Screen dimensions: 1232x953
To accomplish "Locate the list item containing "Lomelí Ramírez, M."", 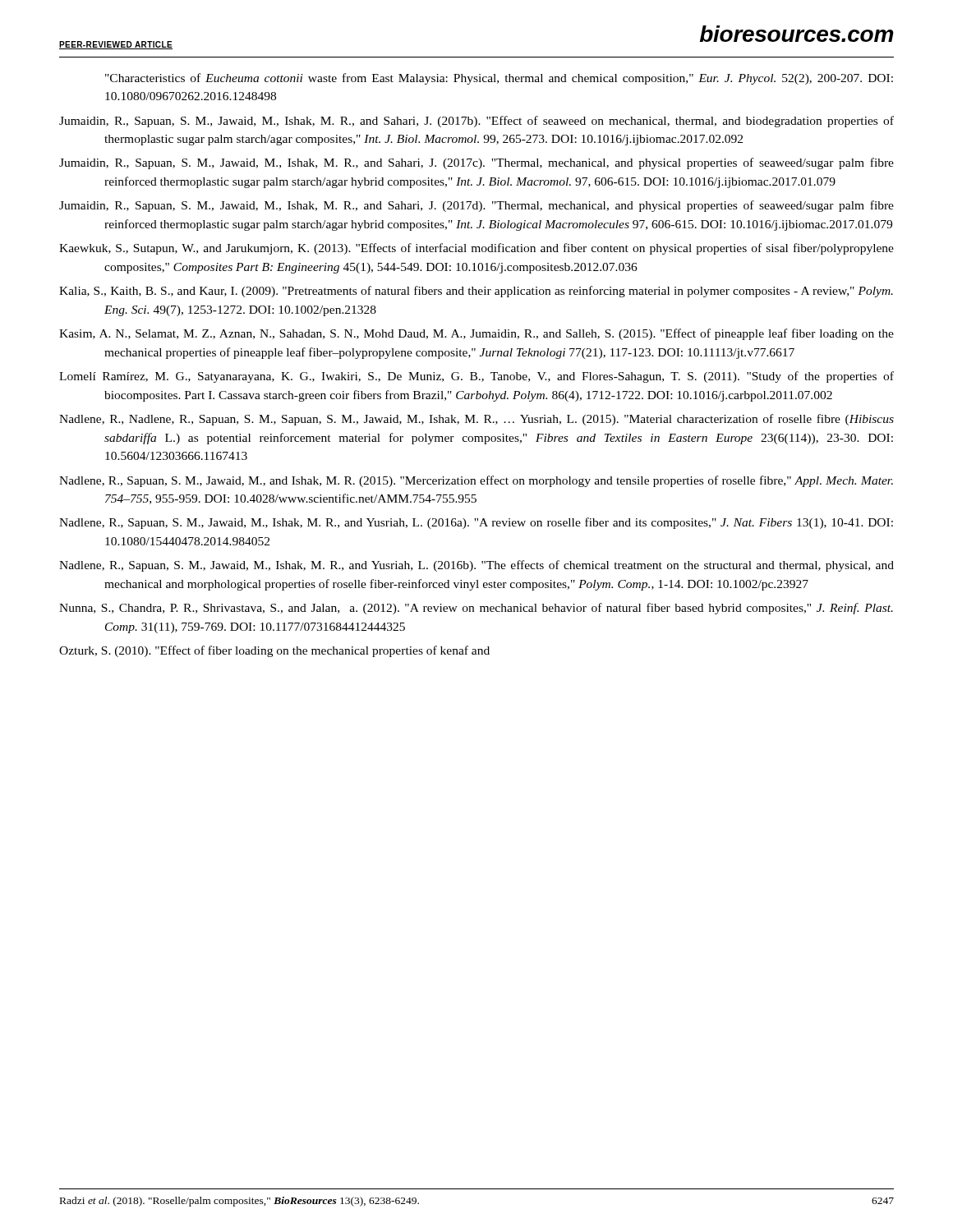I will pyautogui.click(x=476, y=385).
